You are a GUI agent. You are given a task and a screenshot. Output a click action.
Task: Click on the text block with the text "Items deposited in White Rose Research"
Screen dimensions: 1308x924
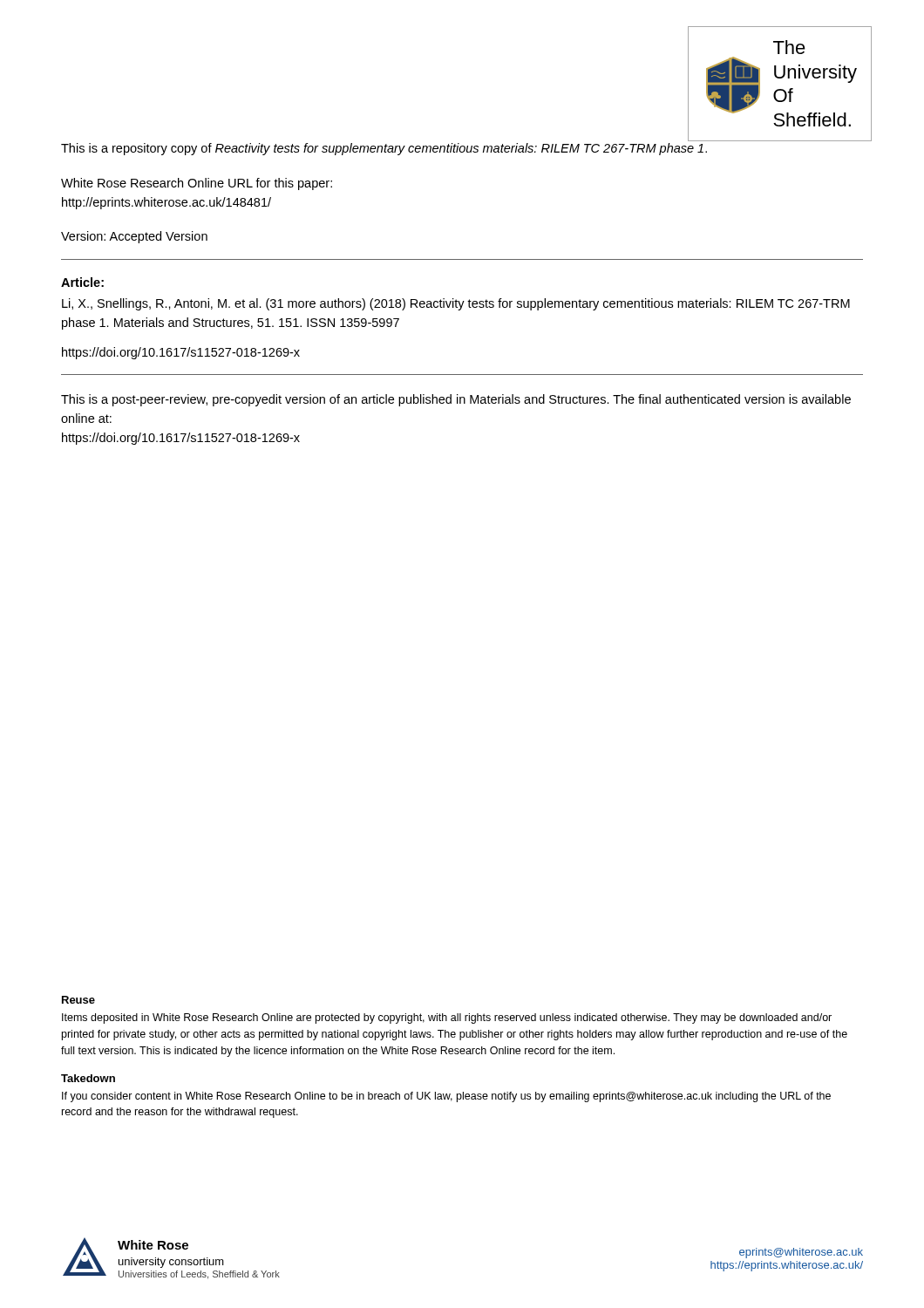click(454, 1034)
